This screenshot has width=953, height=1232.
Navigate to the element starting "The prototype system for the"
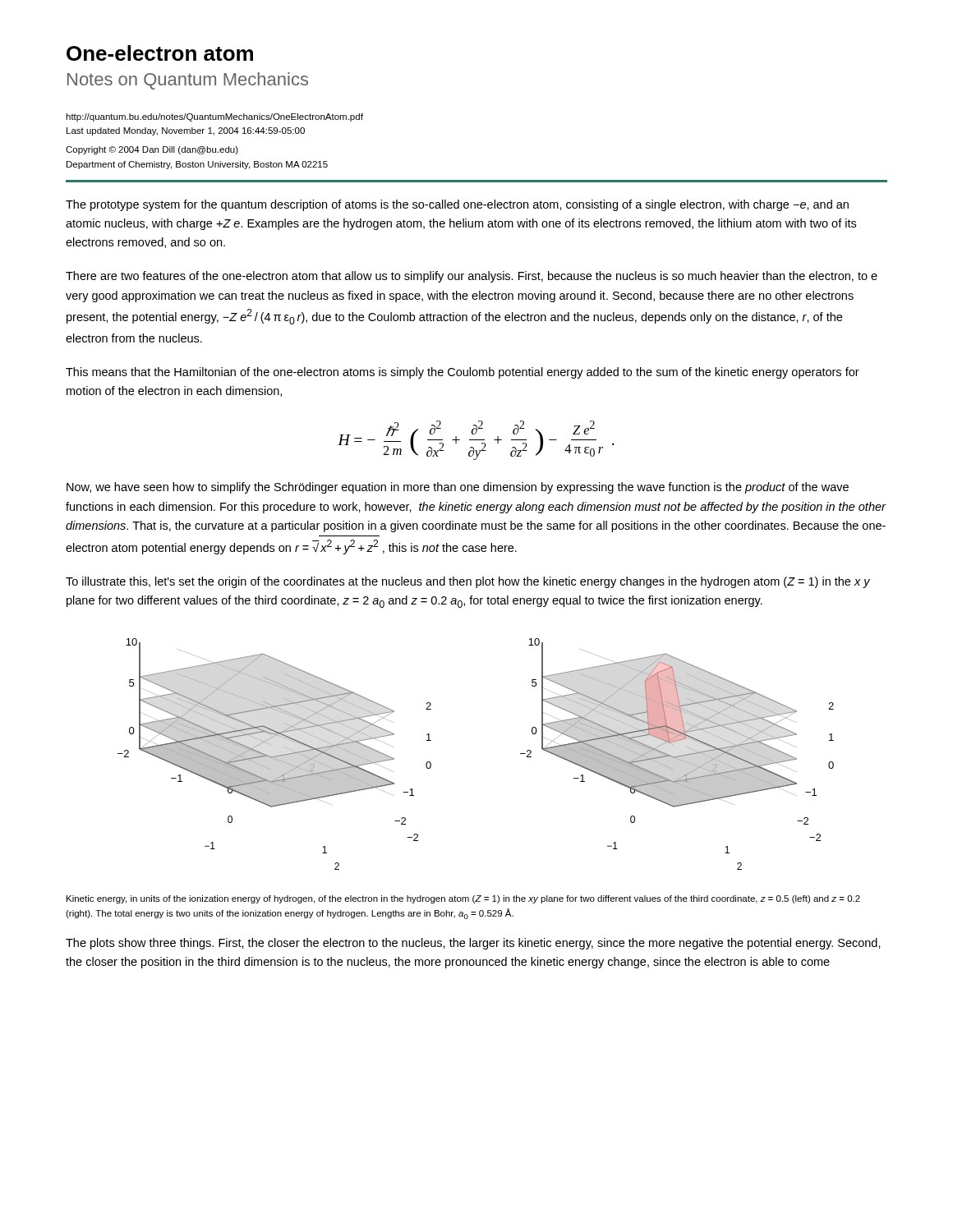pyautogui.click(x=461, y=223)
